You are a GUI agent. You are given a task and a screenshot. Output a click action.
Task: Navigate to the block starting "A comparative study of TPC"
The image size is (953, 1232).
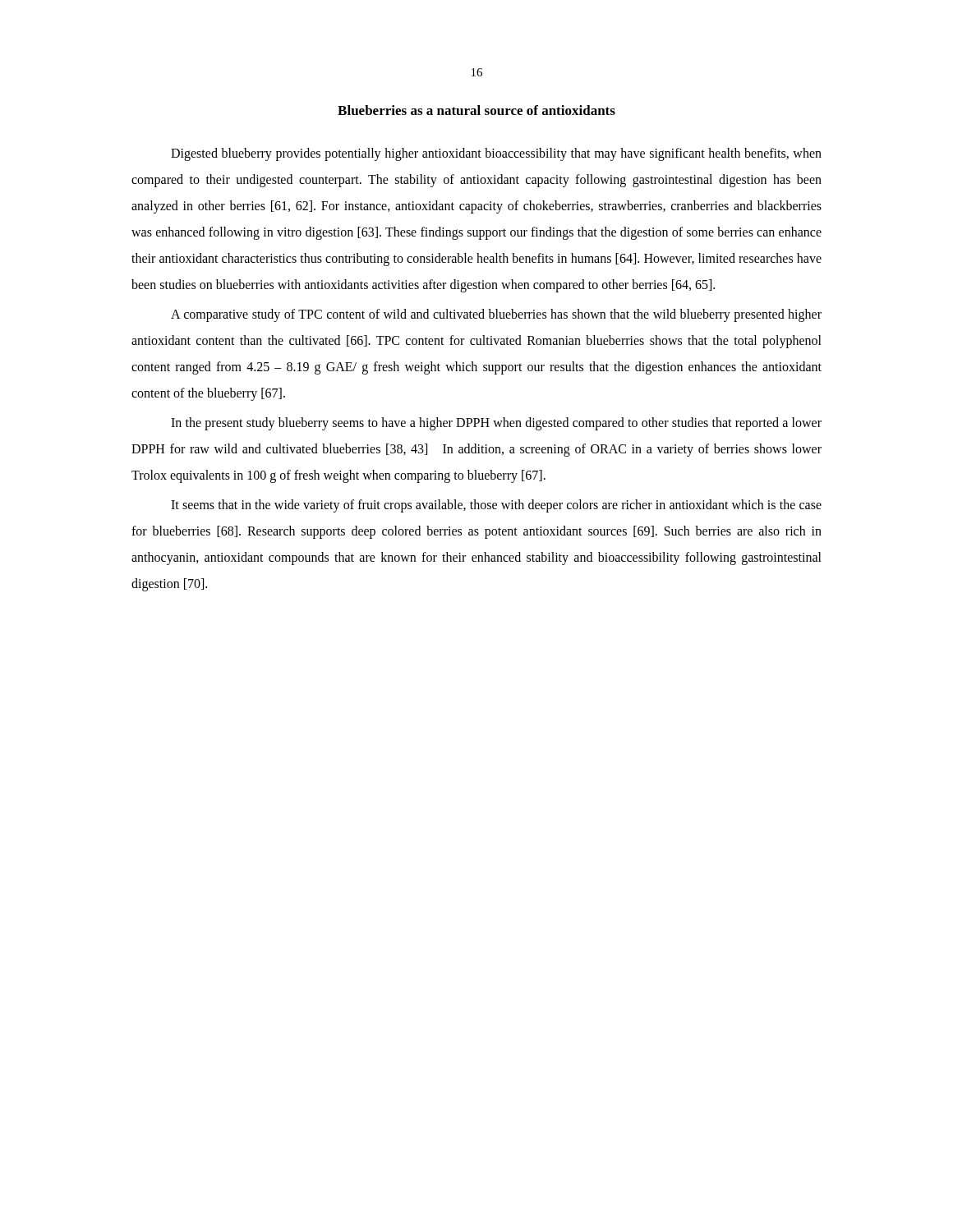point(476,354)
